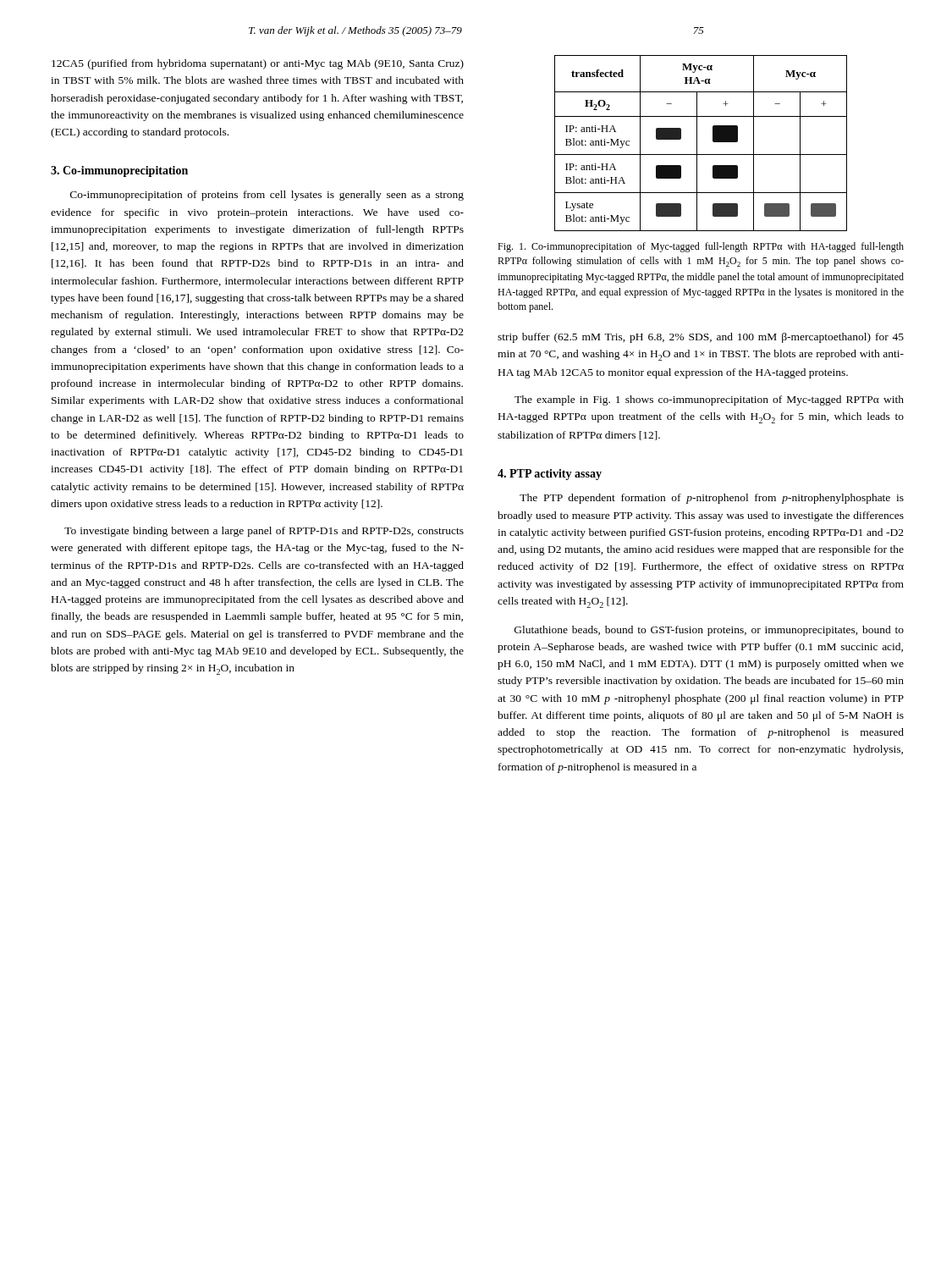Navigate to the element starting "strip buffer (62.5 mM Tris,"

[701, 354]
